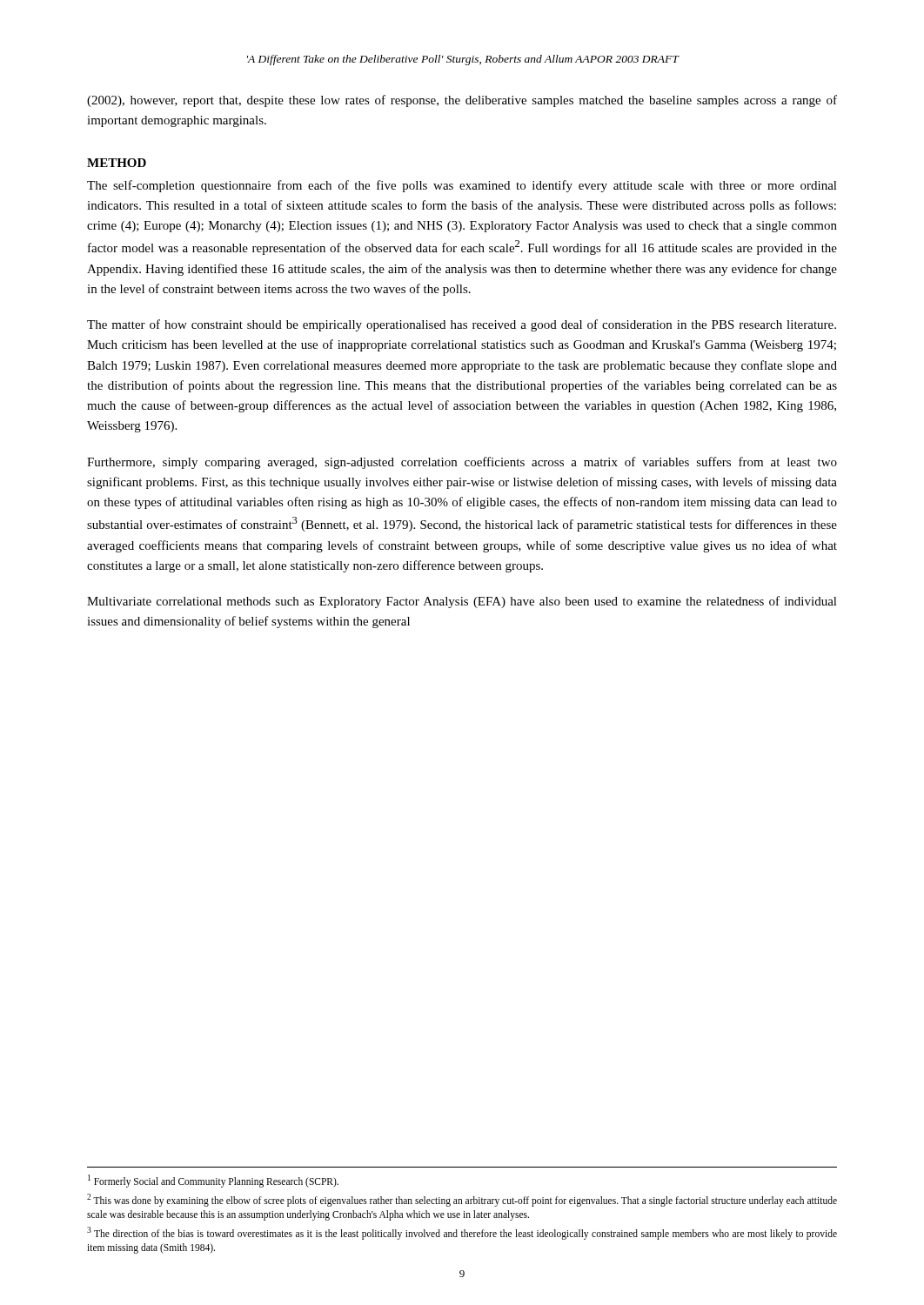
Task: Locate the block of text that opens with "(2002), however, report that, despite these"
Action: pos(462,110)
